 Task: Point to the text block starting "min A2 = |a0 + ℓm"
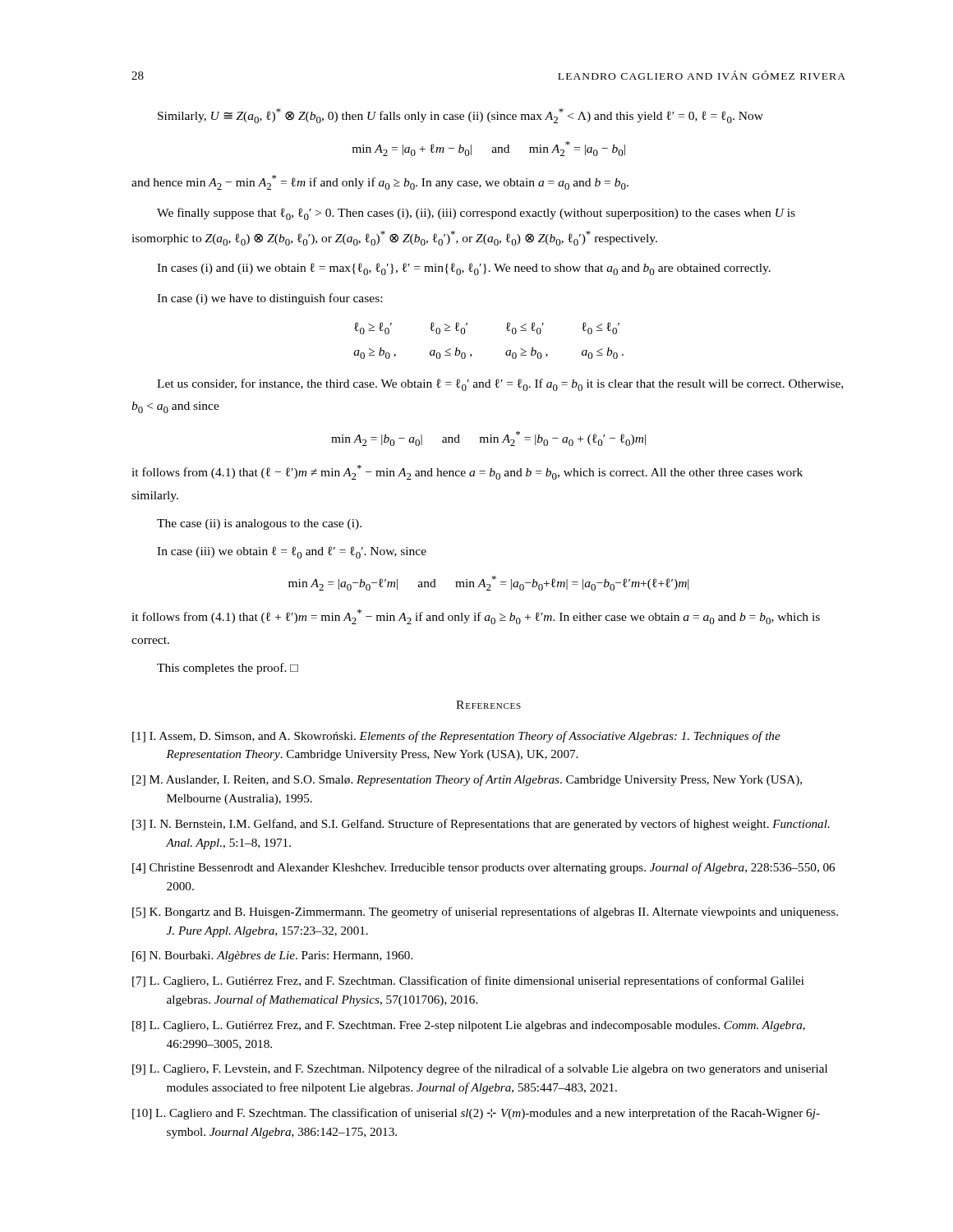pyautogui.click(x=489, y=148)
